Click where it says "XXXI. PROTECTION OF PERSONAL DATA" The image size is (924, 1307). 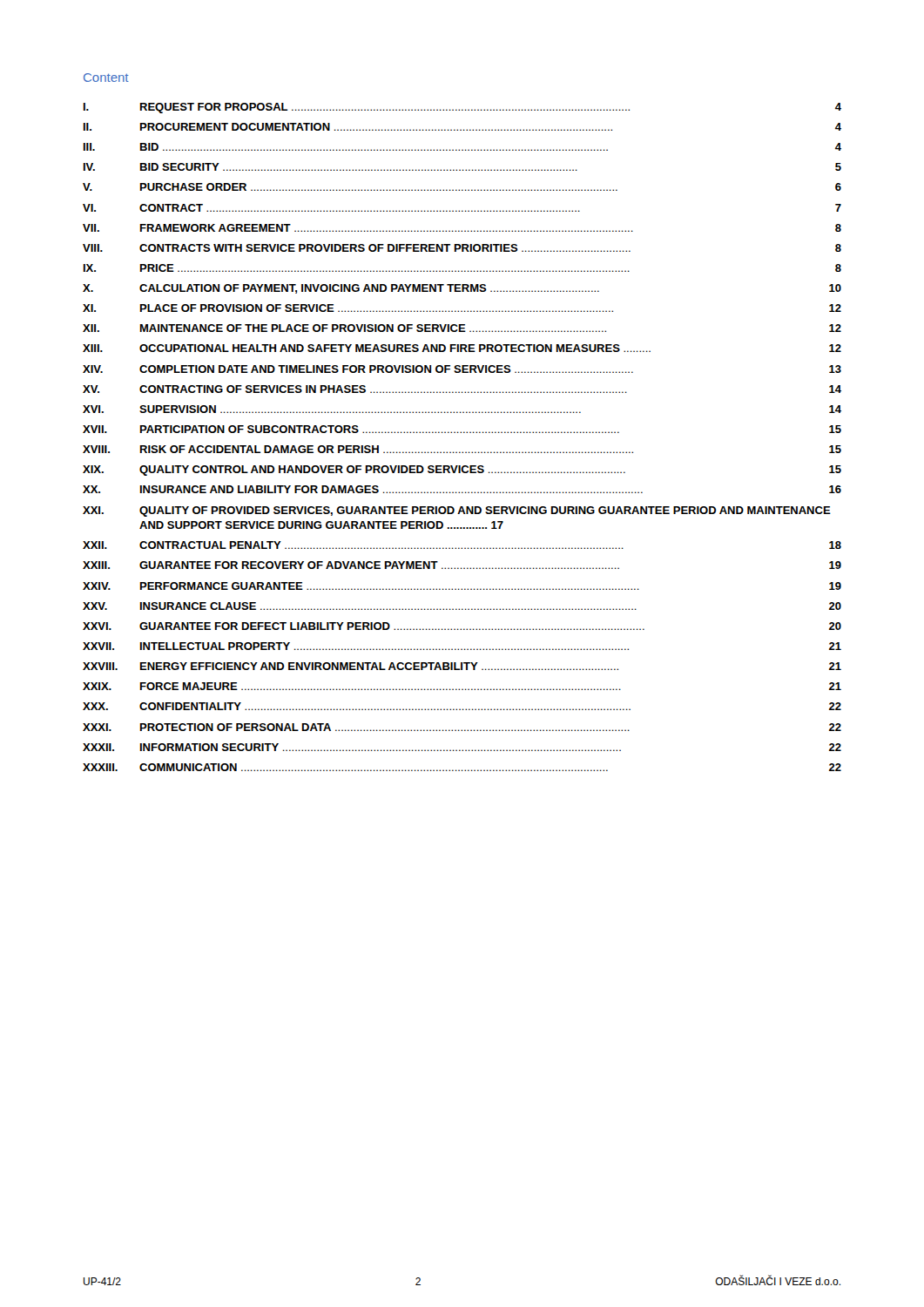point(462,727)
